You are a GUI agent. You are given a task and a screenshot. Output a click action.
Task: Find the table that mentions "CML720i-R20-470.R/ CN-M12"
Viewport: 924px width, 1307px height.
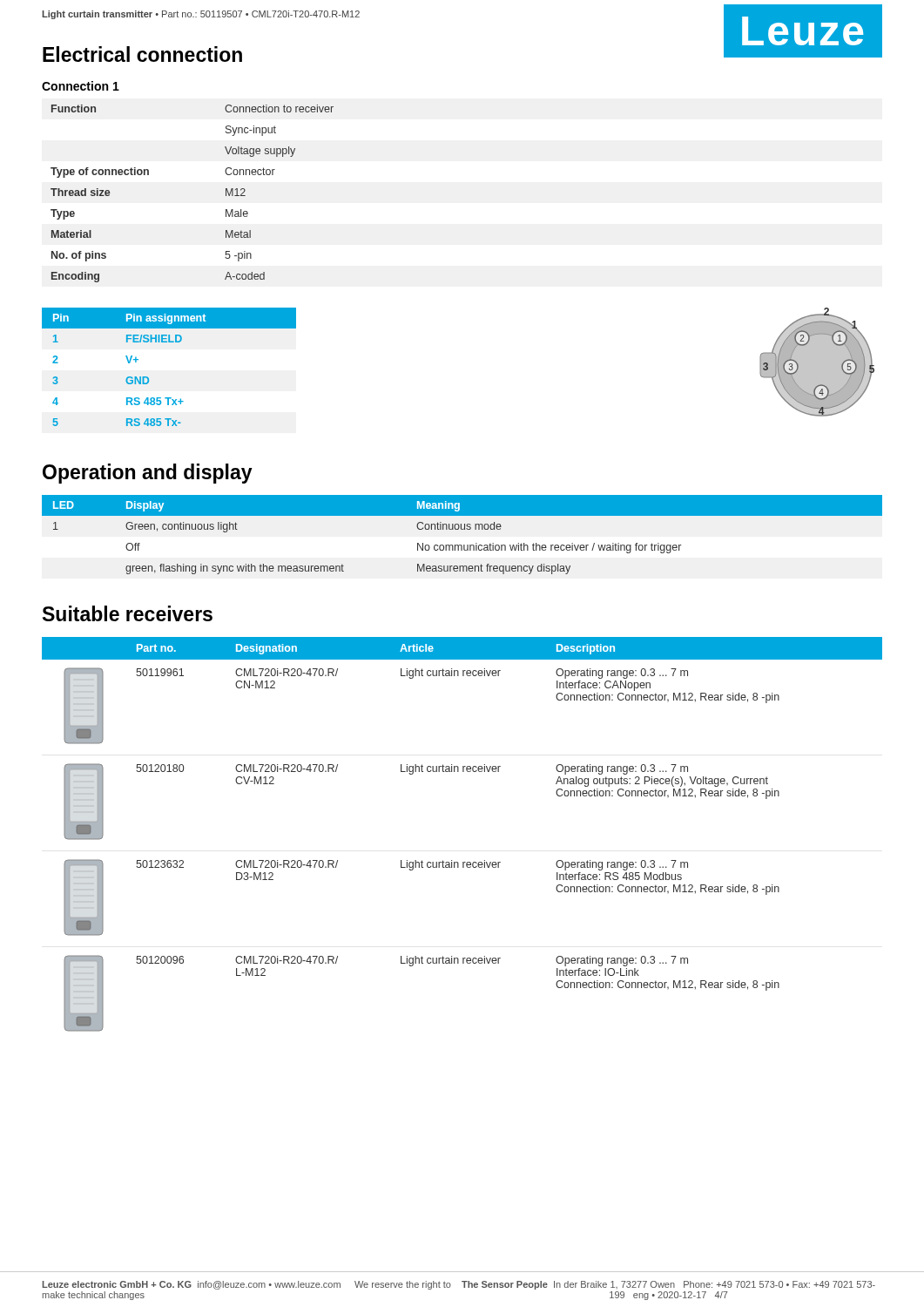(462, 839)
